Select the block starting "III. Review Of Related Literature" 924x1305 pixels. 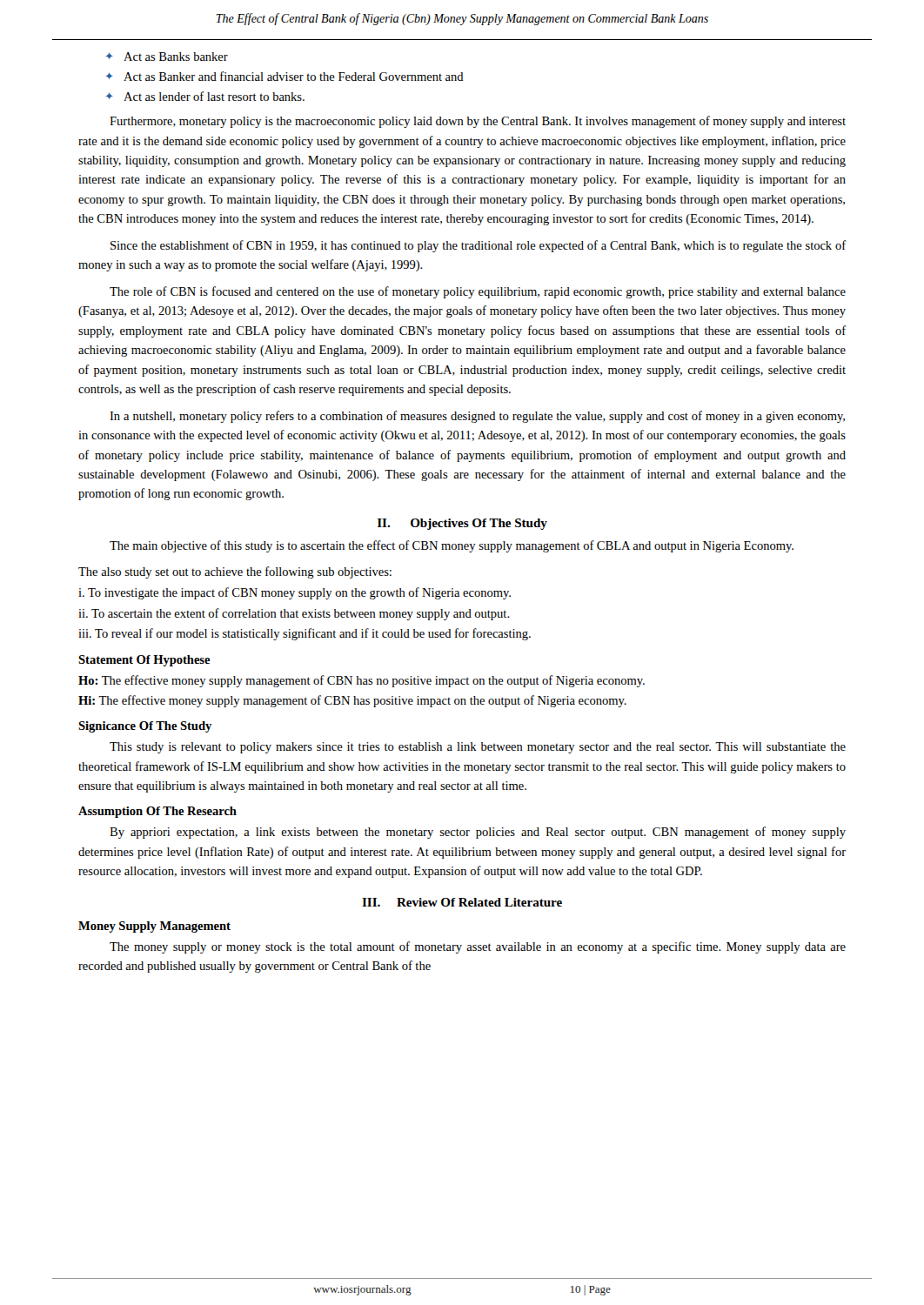462,902
